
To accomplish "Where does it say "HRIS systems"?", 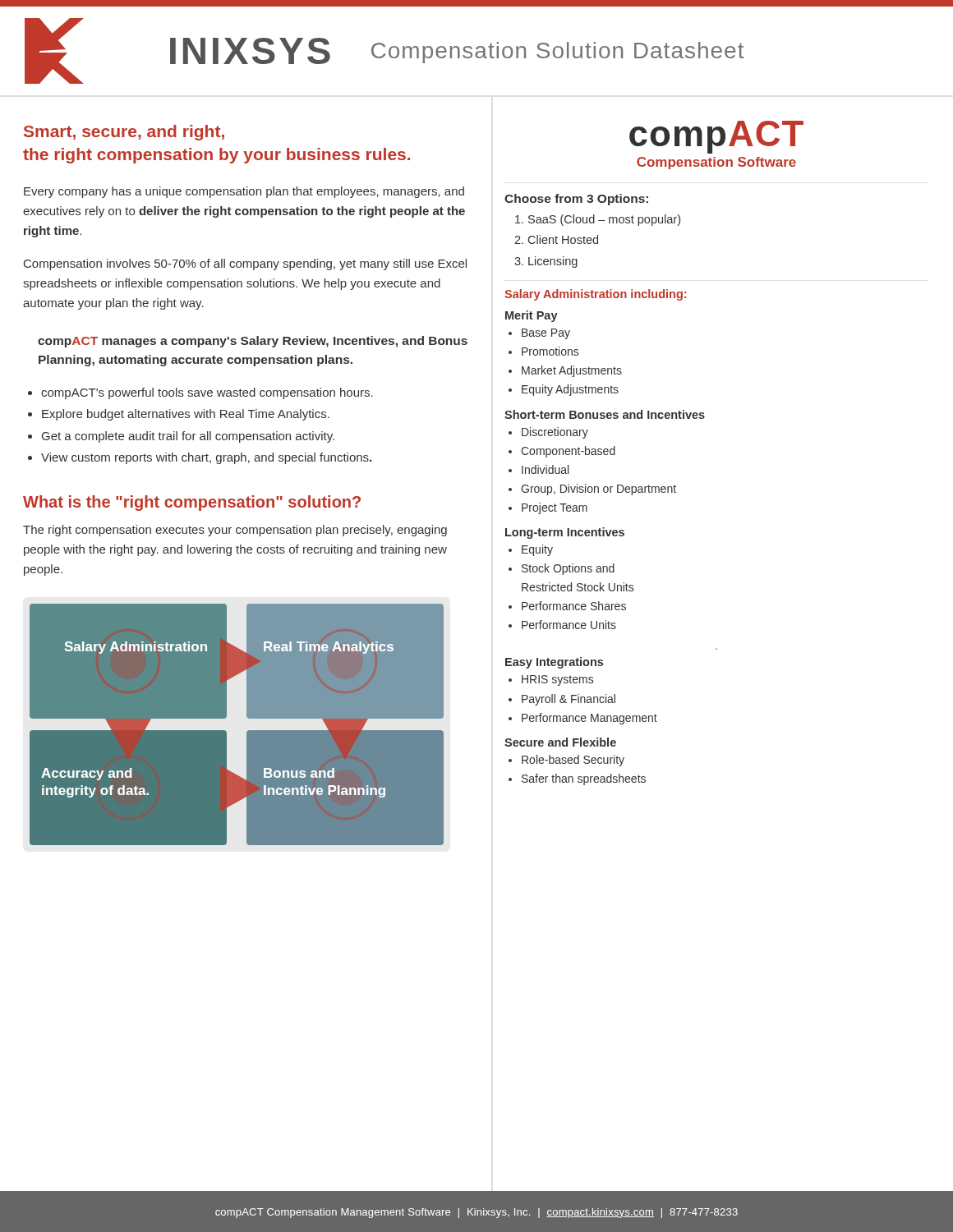I will [557, 680].
